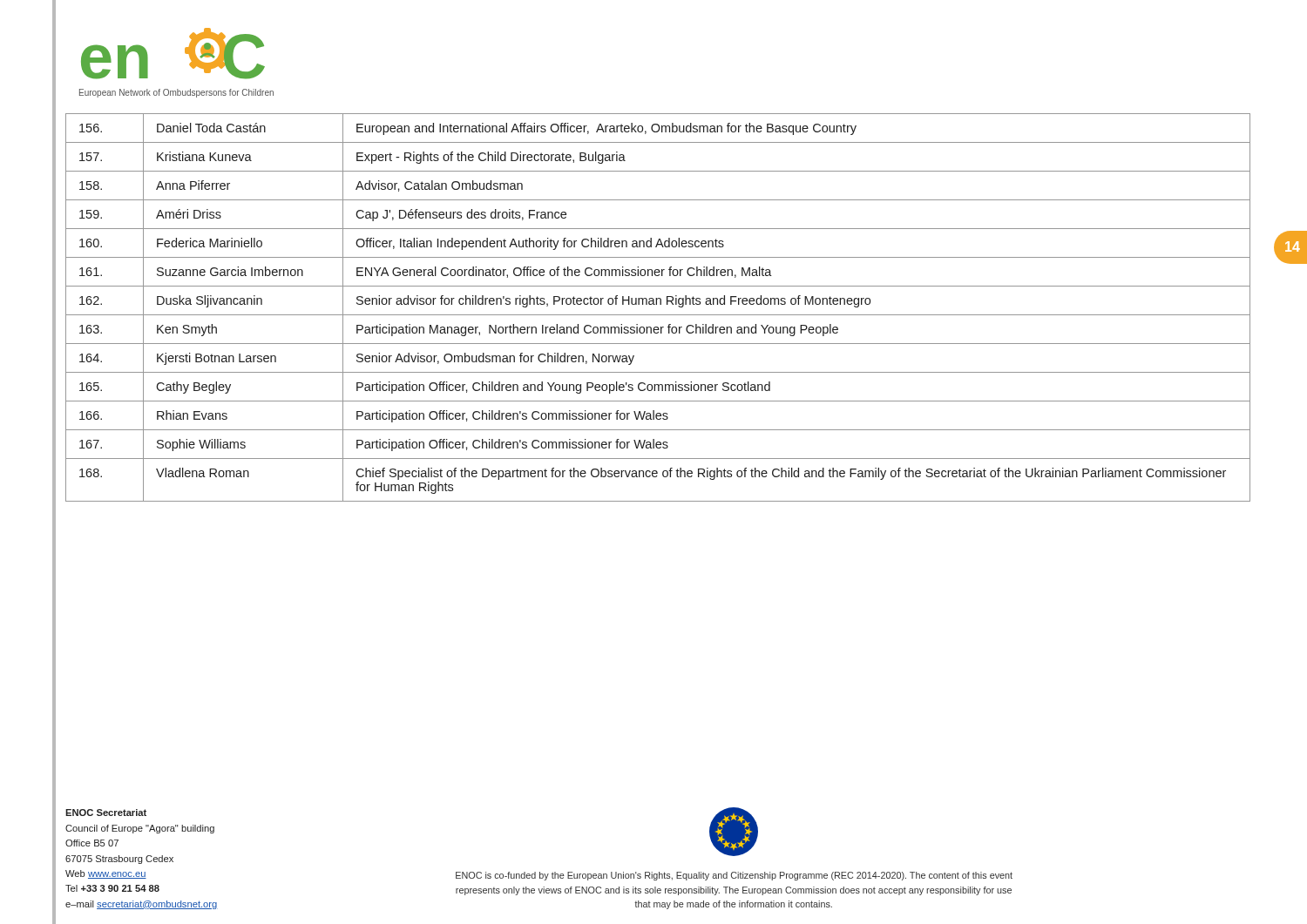Find a table
Image resolution: width=1307 pixels, height=924 pixels.
[x=658, y=307]
